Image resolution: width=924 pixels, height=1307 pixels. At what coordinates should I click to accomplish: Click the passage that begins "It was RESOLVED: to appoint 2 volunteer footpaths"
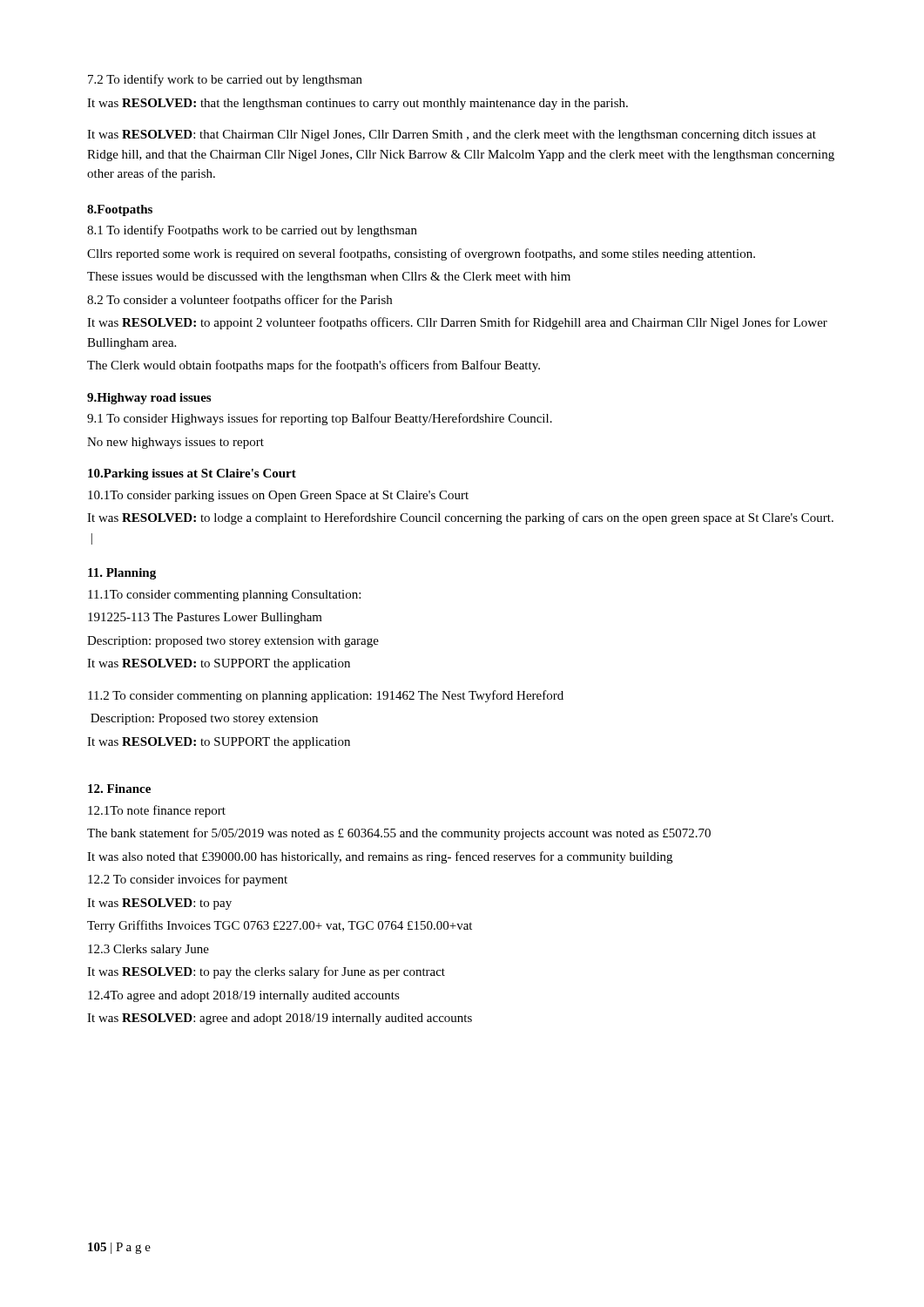pos(457,332)
